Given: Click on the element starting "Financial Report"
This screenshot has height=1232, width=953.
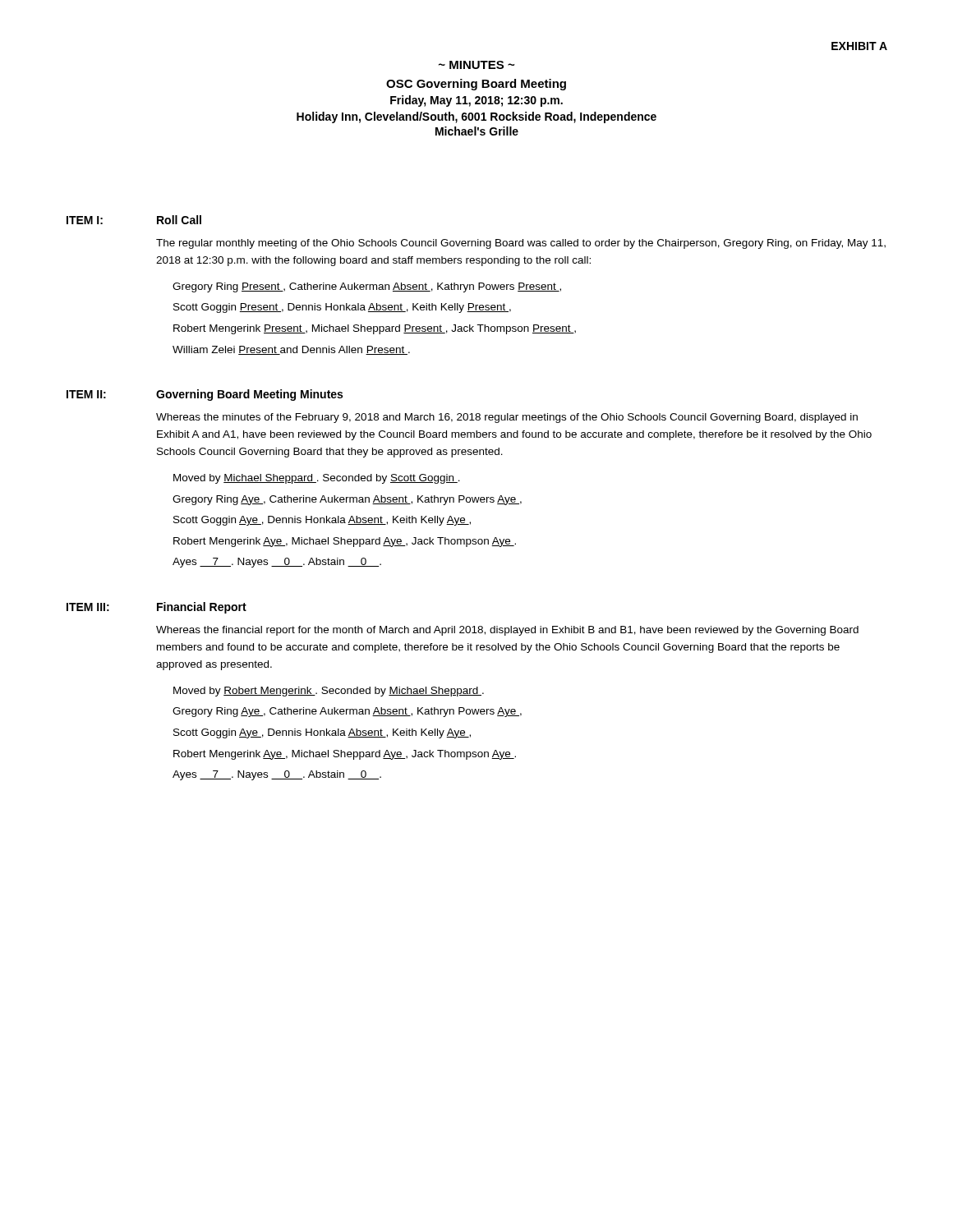Looking at the screenshot, I should coord(201,607).
